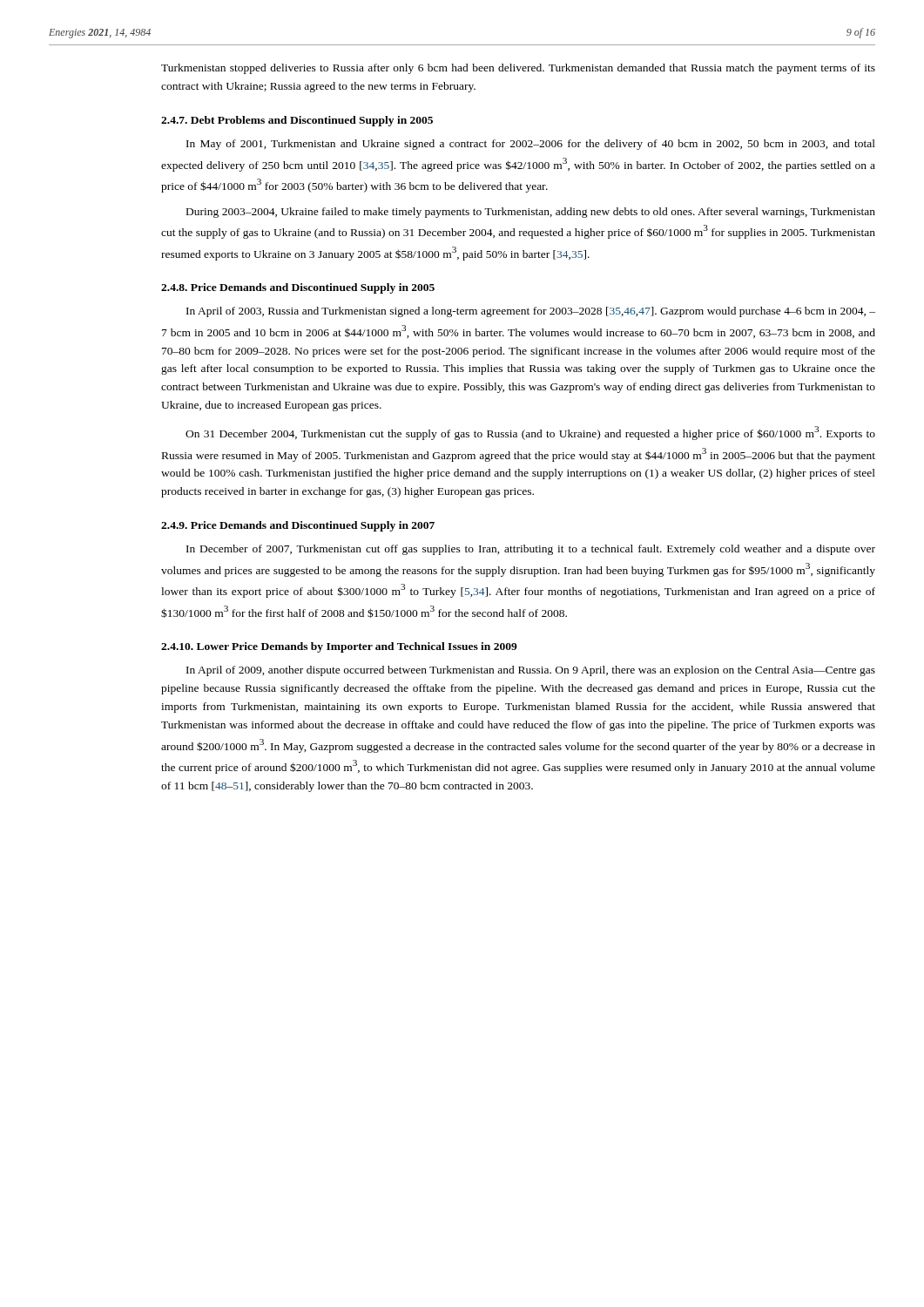This screenshot has width=924, height=1307.
Task: Click on the text block that reads "Turkmenistan stopped deliveries to Russia after only 6"
Action: pos(518,77)
